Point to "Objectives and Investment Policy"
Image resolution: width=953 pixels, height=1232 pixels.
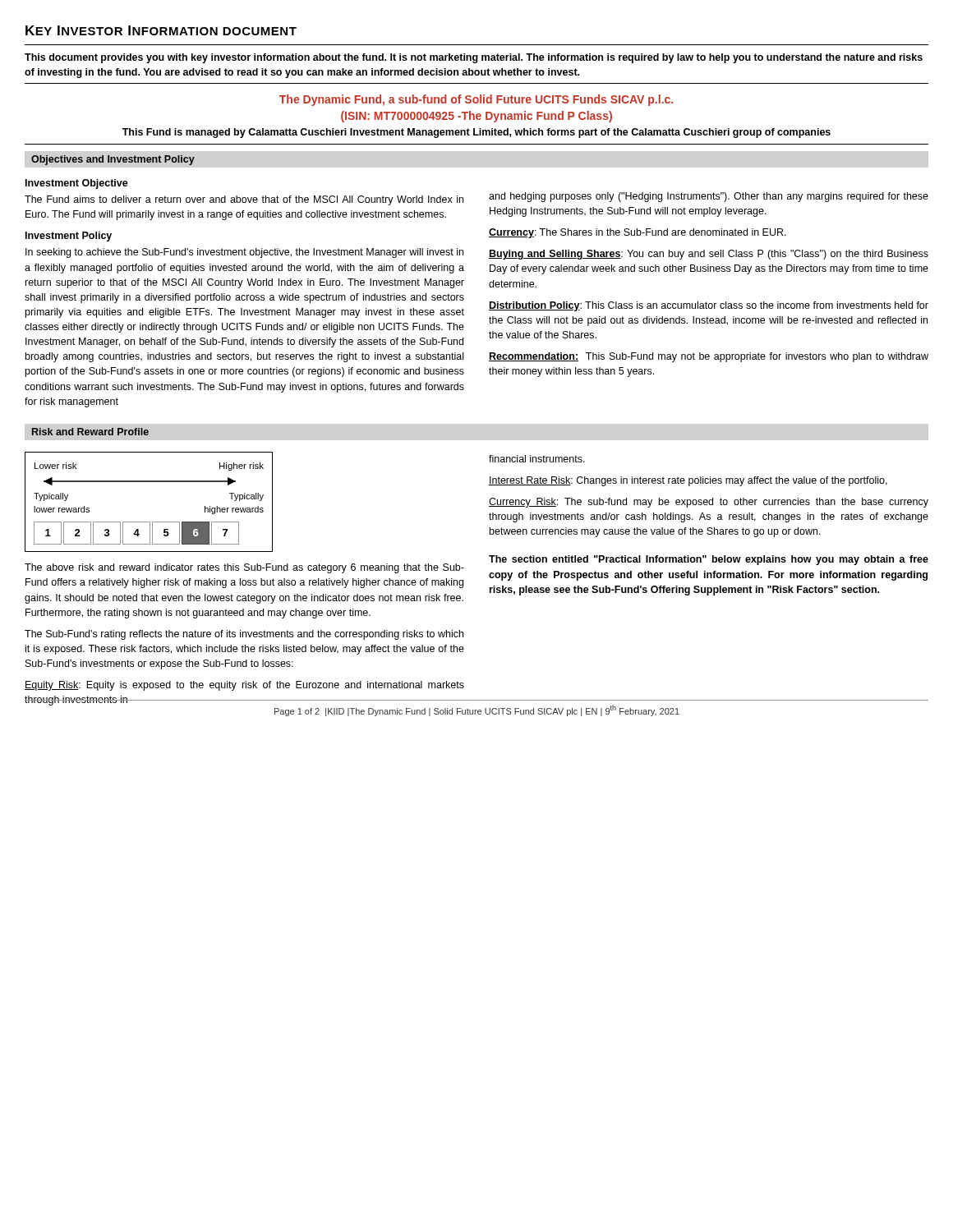point(113,159)
